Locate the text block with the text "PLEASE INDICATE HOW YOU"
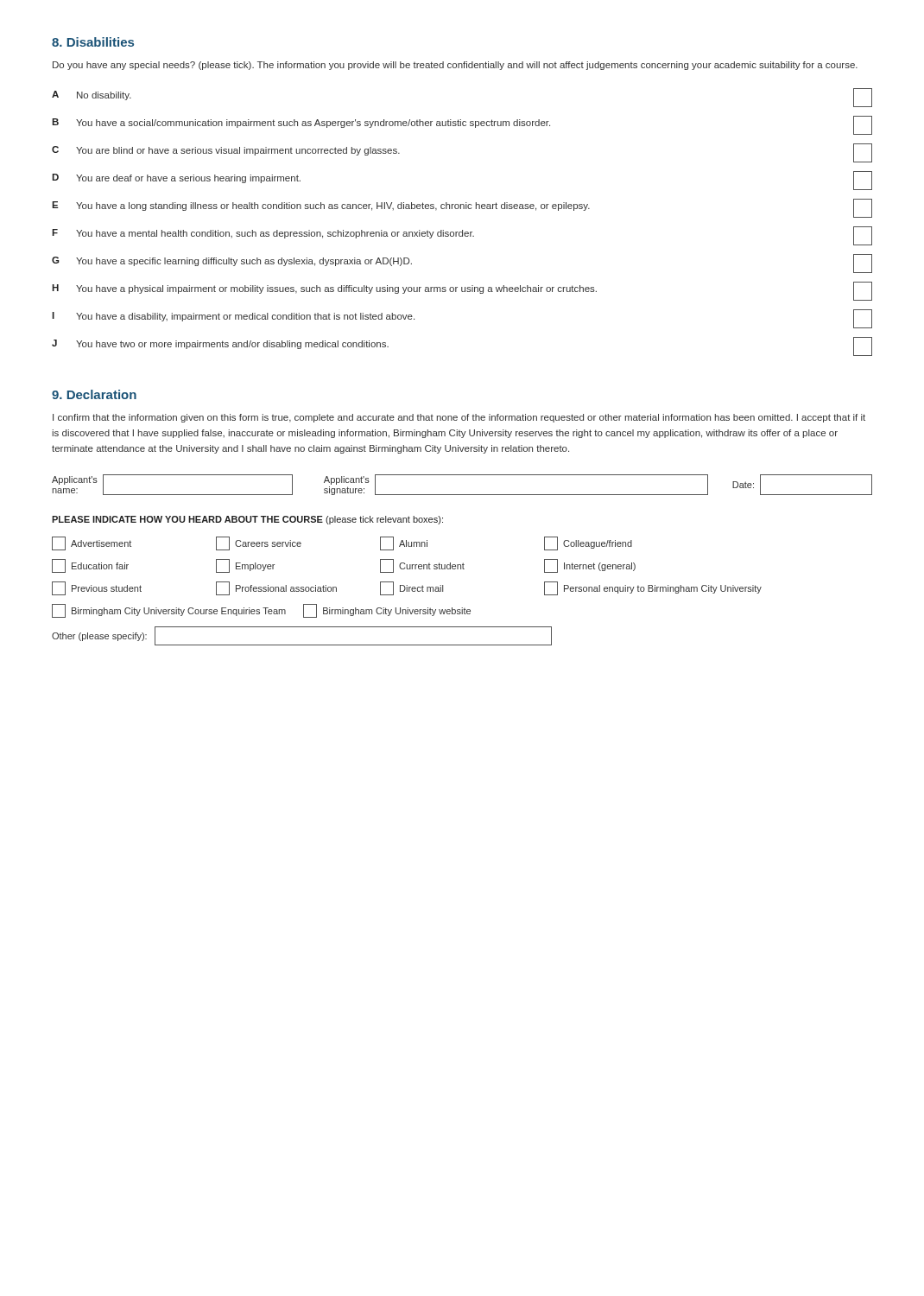 [x=462, y=580]
